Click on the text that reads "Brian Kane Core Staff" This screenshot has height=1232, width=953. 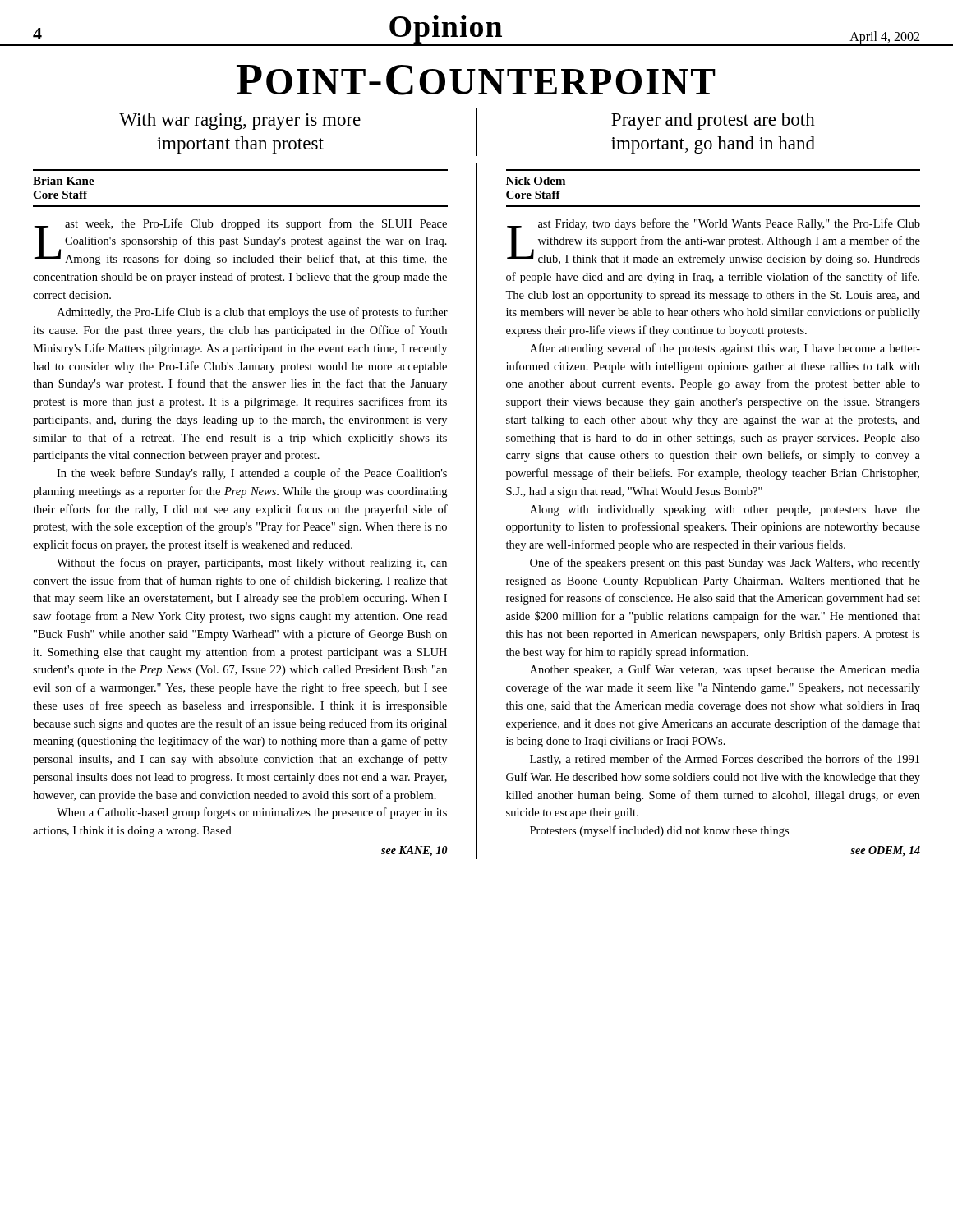[x=64, y=181]
